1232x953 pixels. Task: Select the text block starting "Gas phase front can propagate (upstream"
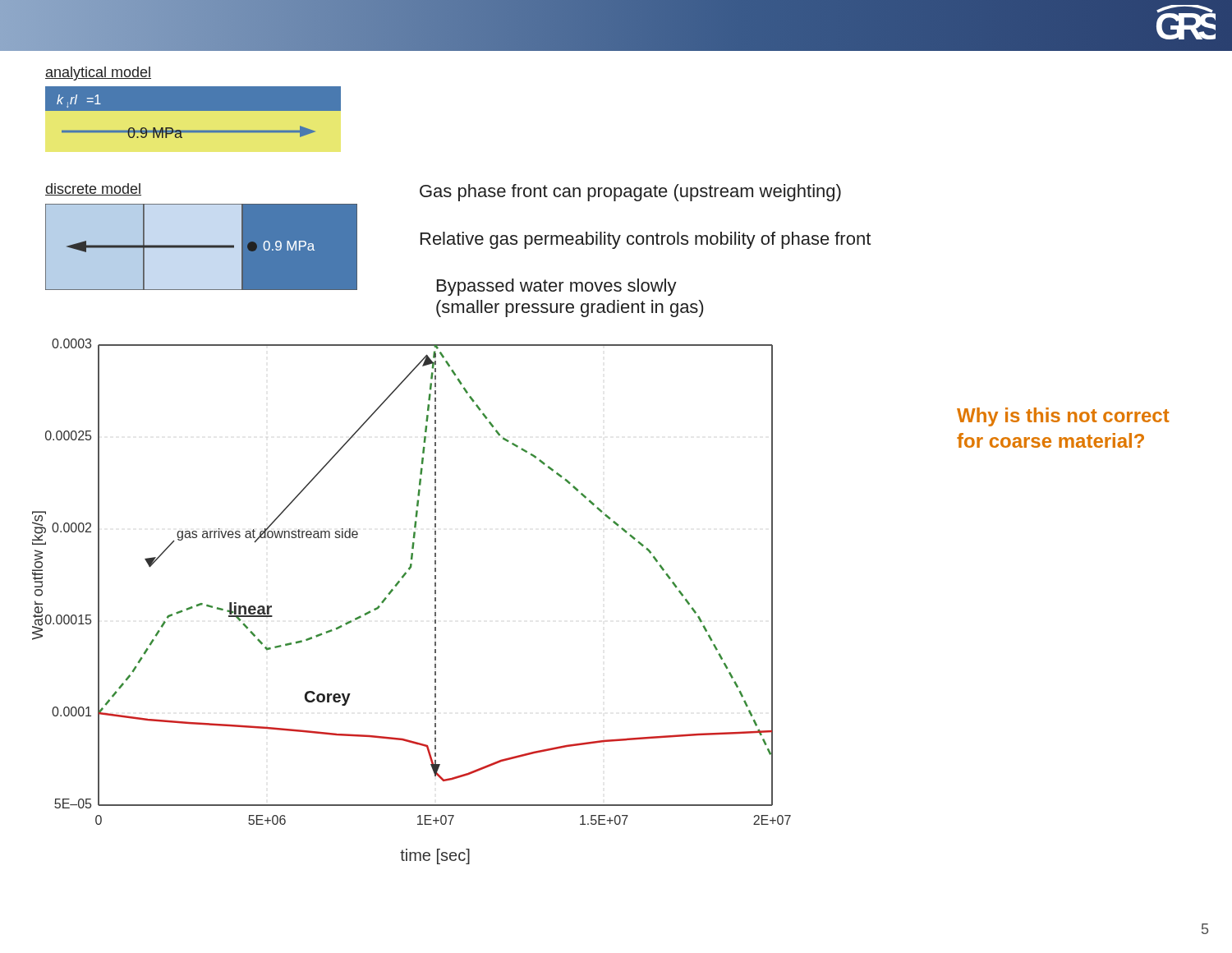pos(630,191)
